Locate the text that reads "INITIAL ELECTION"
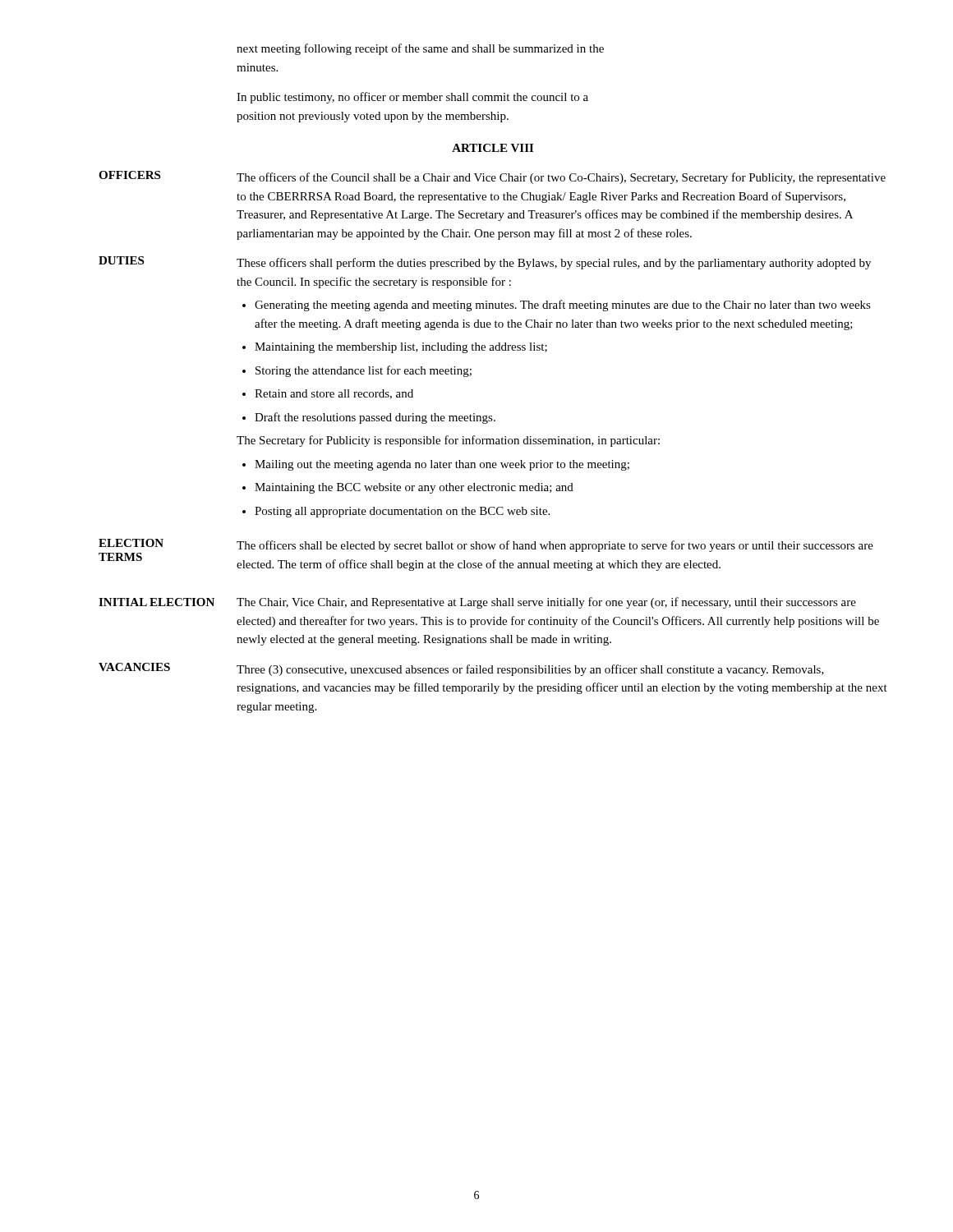953x1232 pixels. click(157, 602)
